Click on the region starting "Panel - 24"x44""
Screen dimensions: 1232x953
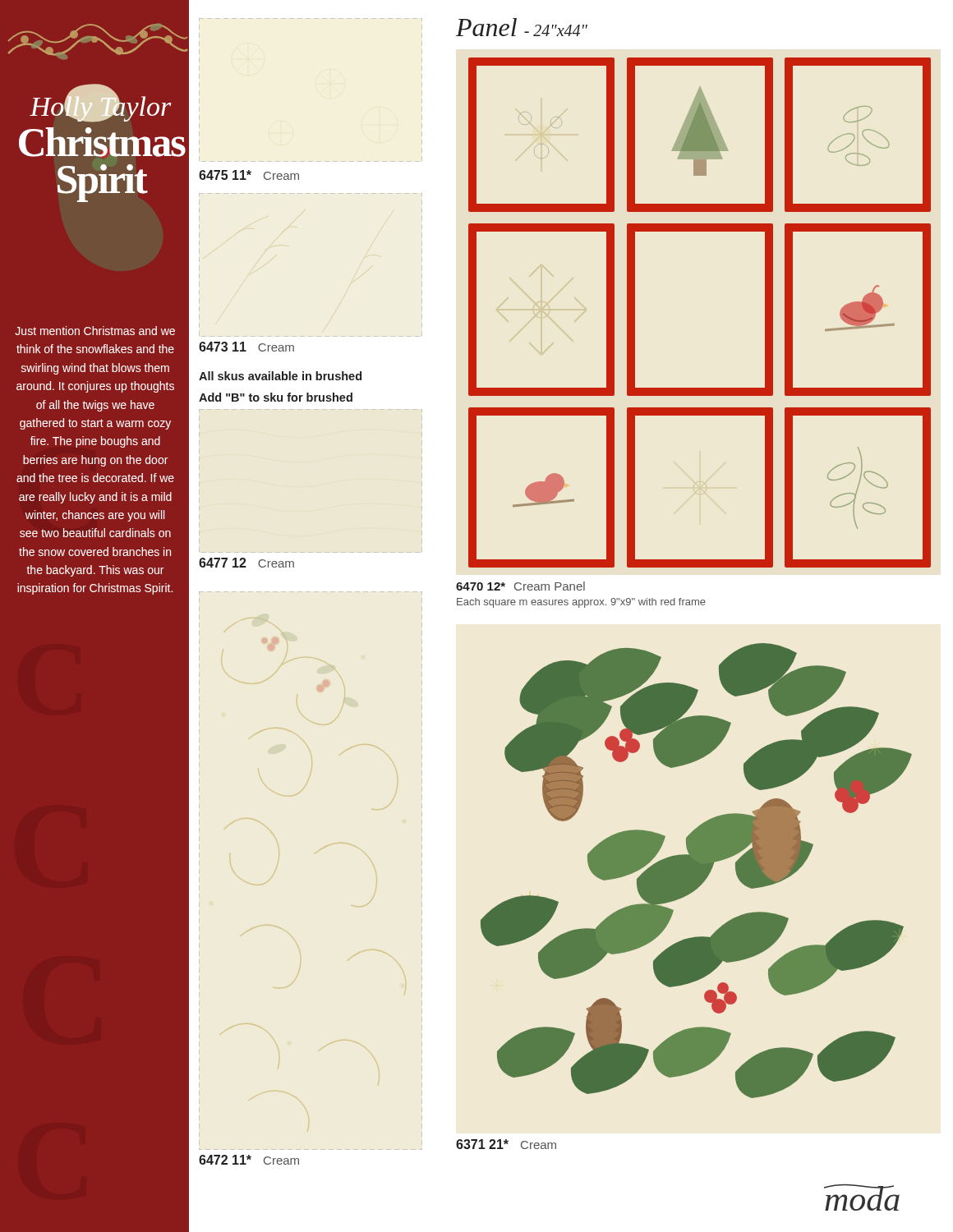point(522,27)
